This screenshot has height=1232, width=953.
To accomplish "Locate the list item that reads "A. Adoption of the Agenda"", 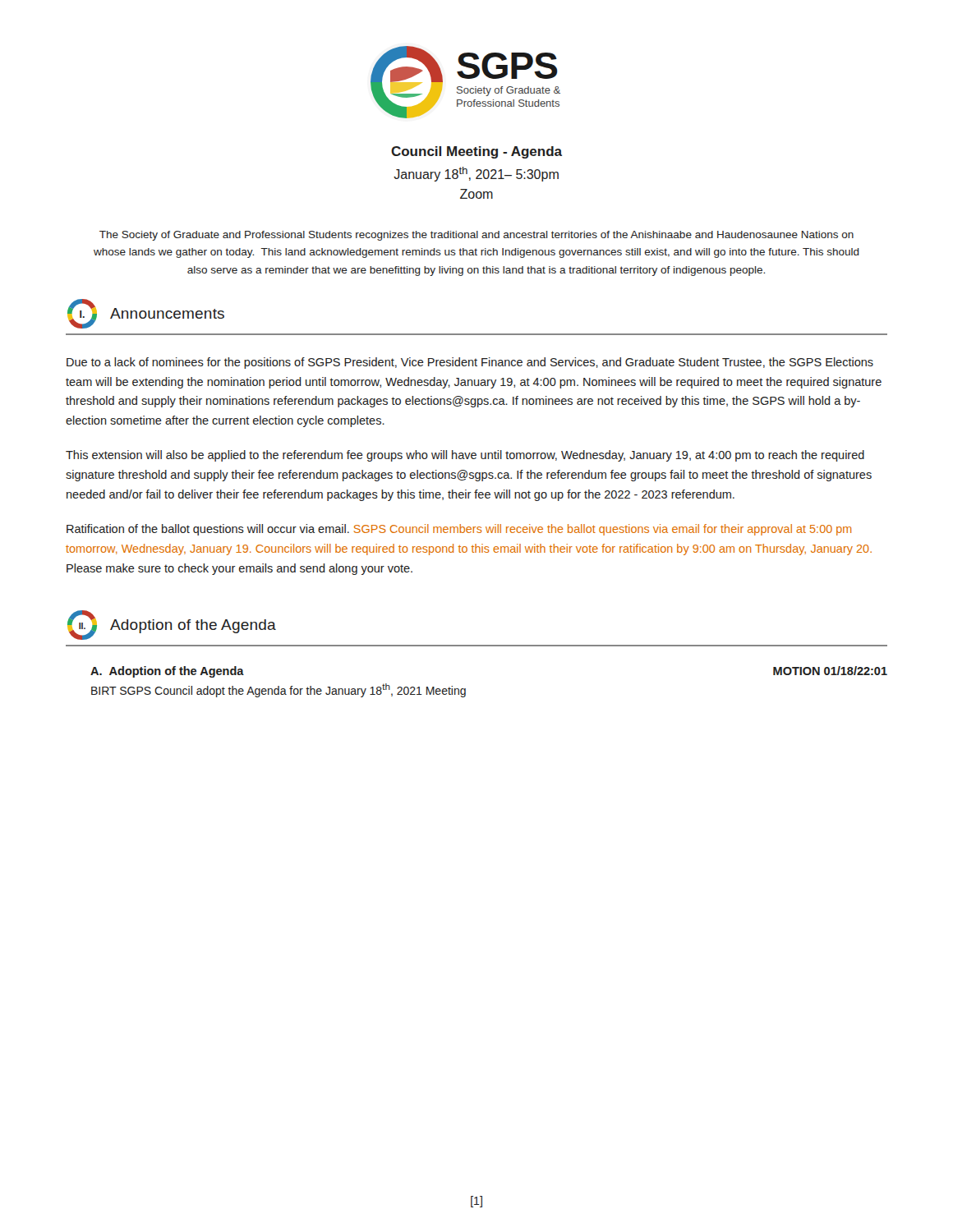I will tap(170, 671).
